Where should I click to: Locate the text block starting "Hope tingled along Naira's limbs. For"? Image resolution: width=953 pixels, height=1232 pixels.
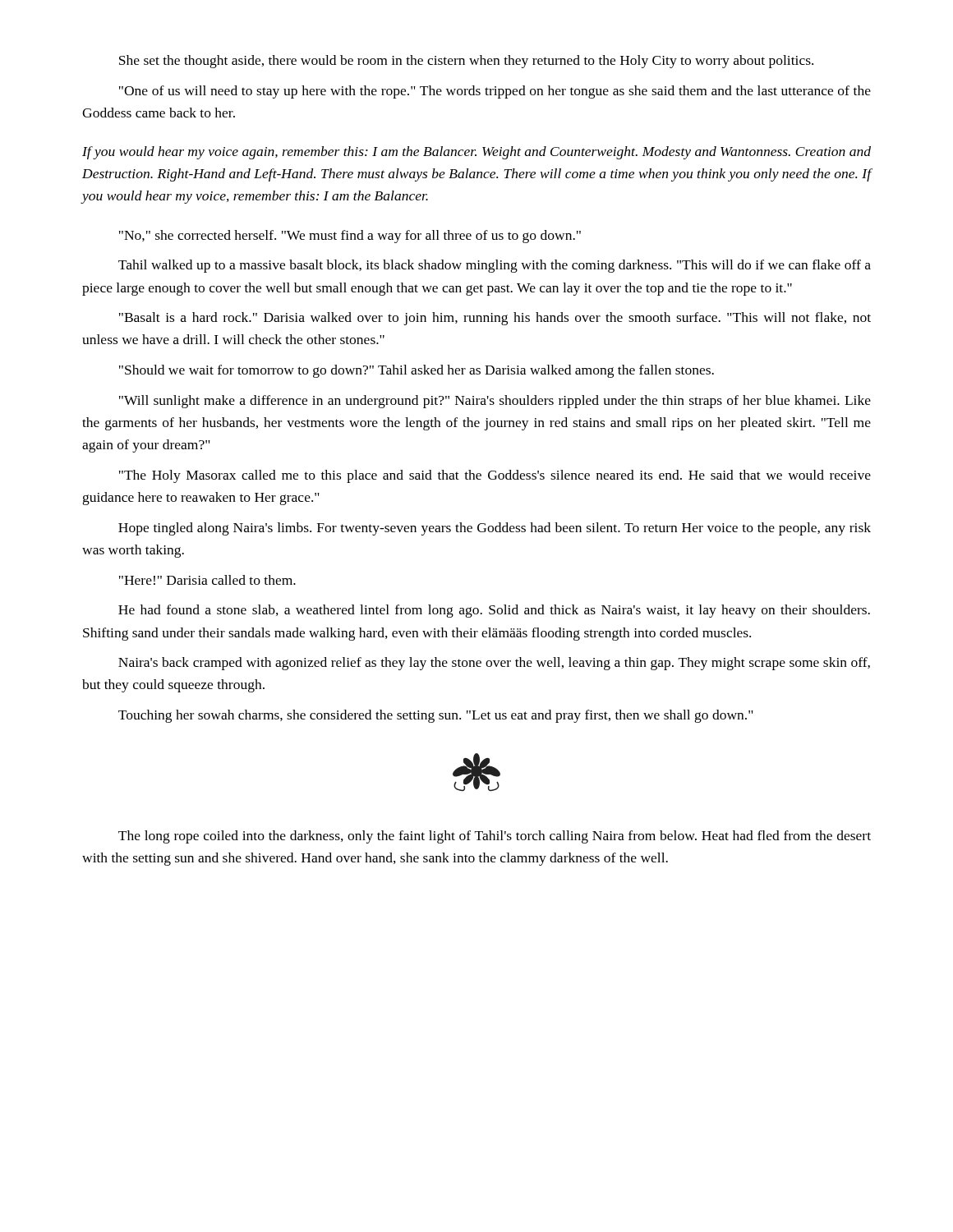[x=476, y=539]
